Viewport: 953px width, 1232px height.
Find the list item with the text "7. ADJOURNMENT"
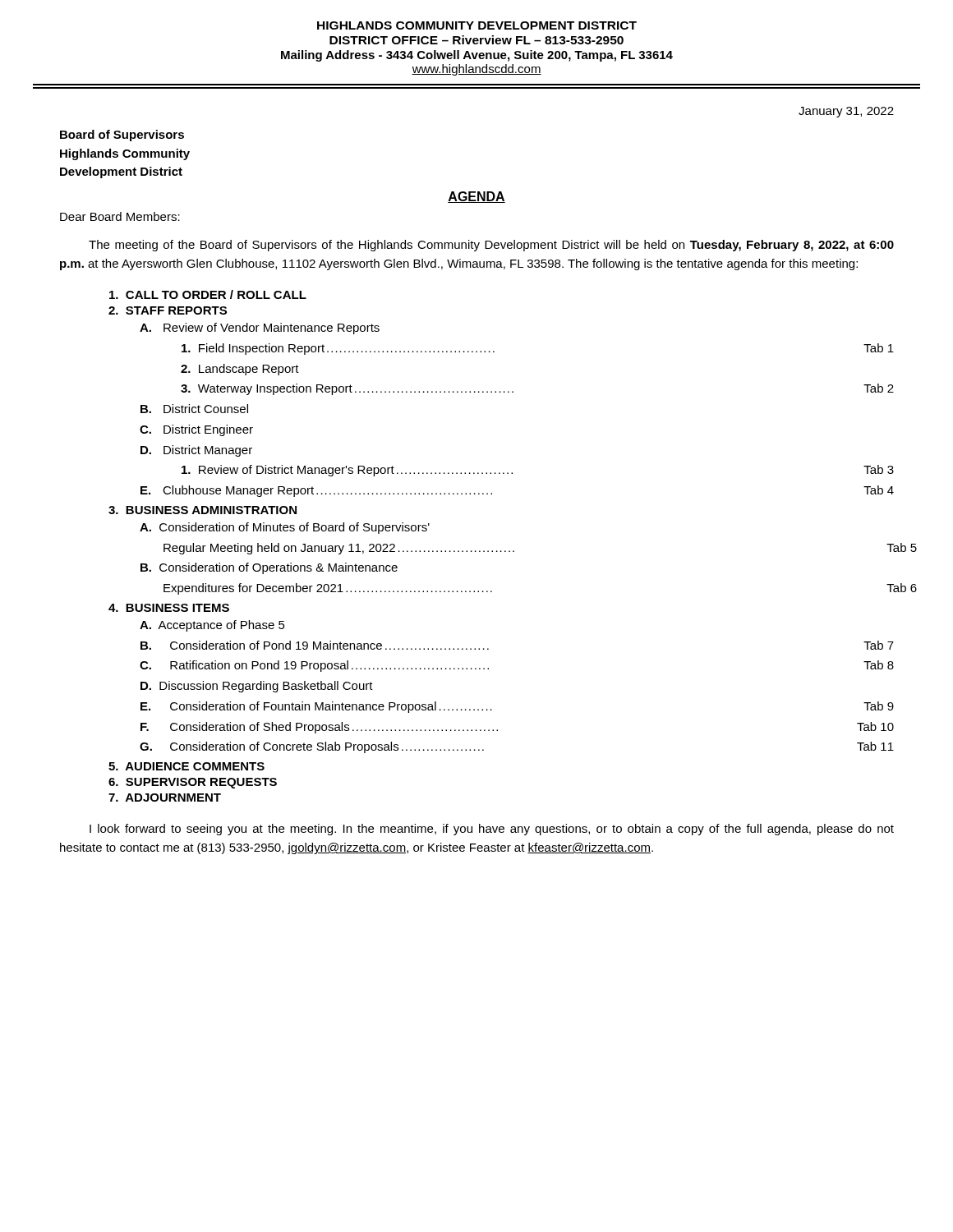(165, 797)
